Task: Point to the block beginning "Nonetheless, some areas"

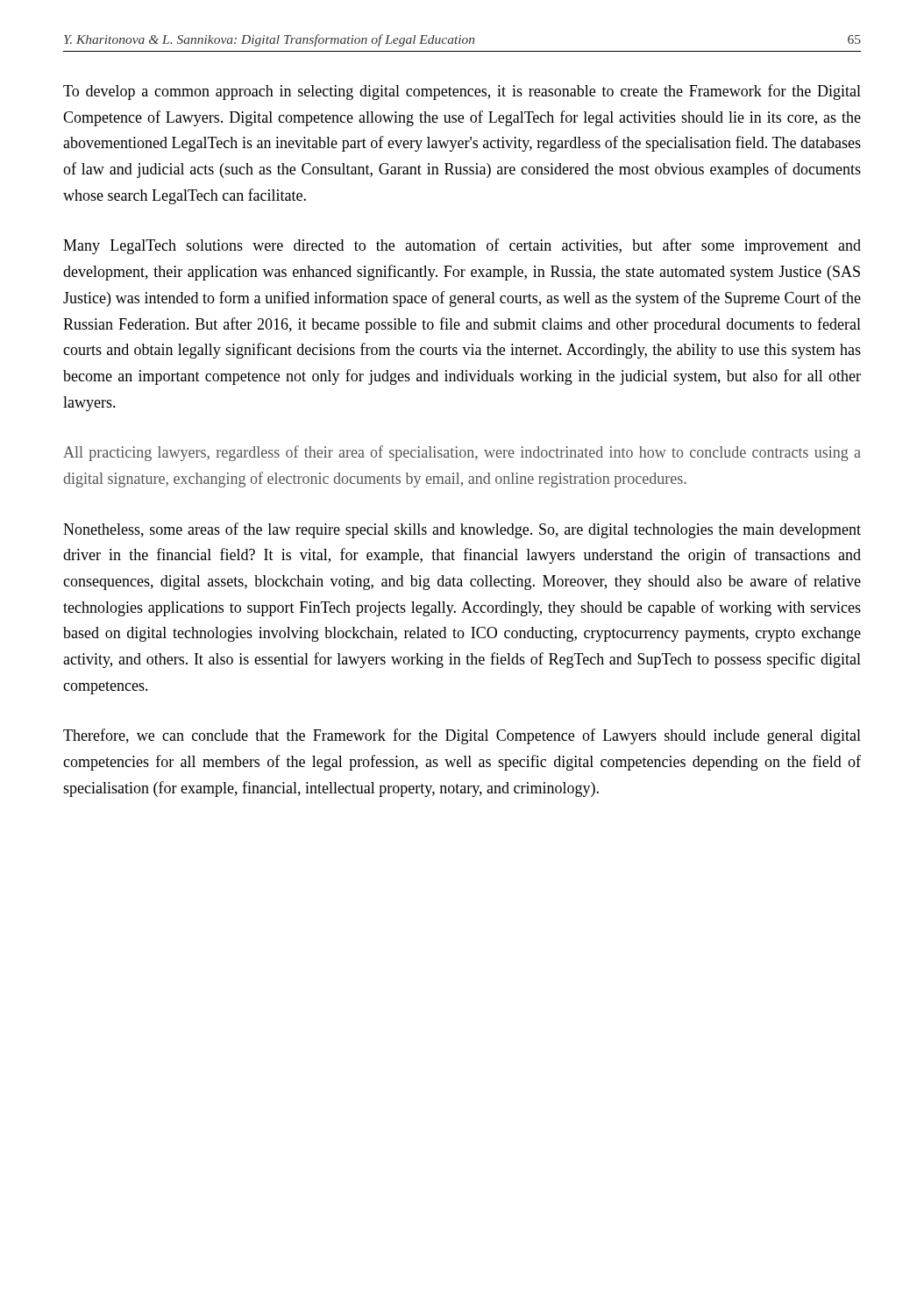Action: pos(462,607)
